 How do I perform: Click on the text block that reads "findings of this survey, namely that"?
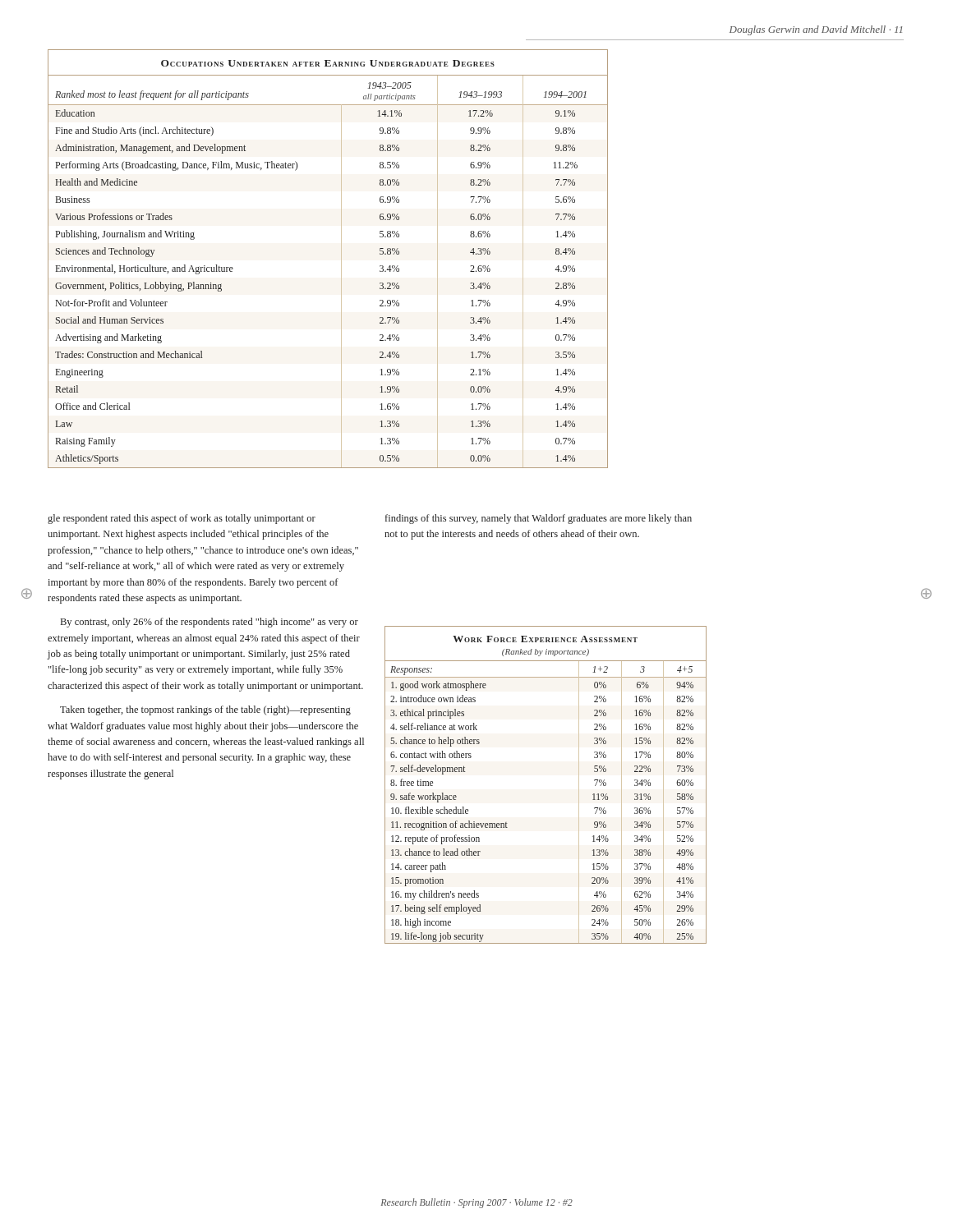pyautogui.click(x=545, y=527)
